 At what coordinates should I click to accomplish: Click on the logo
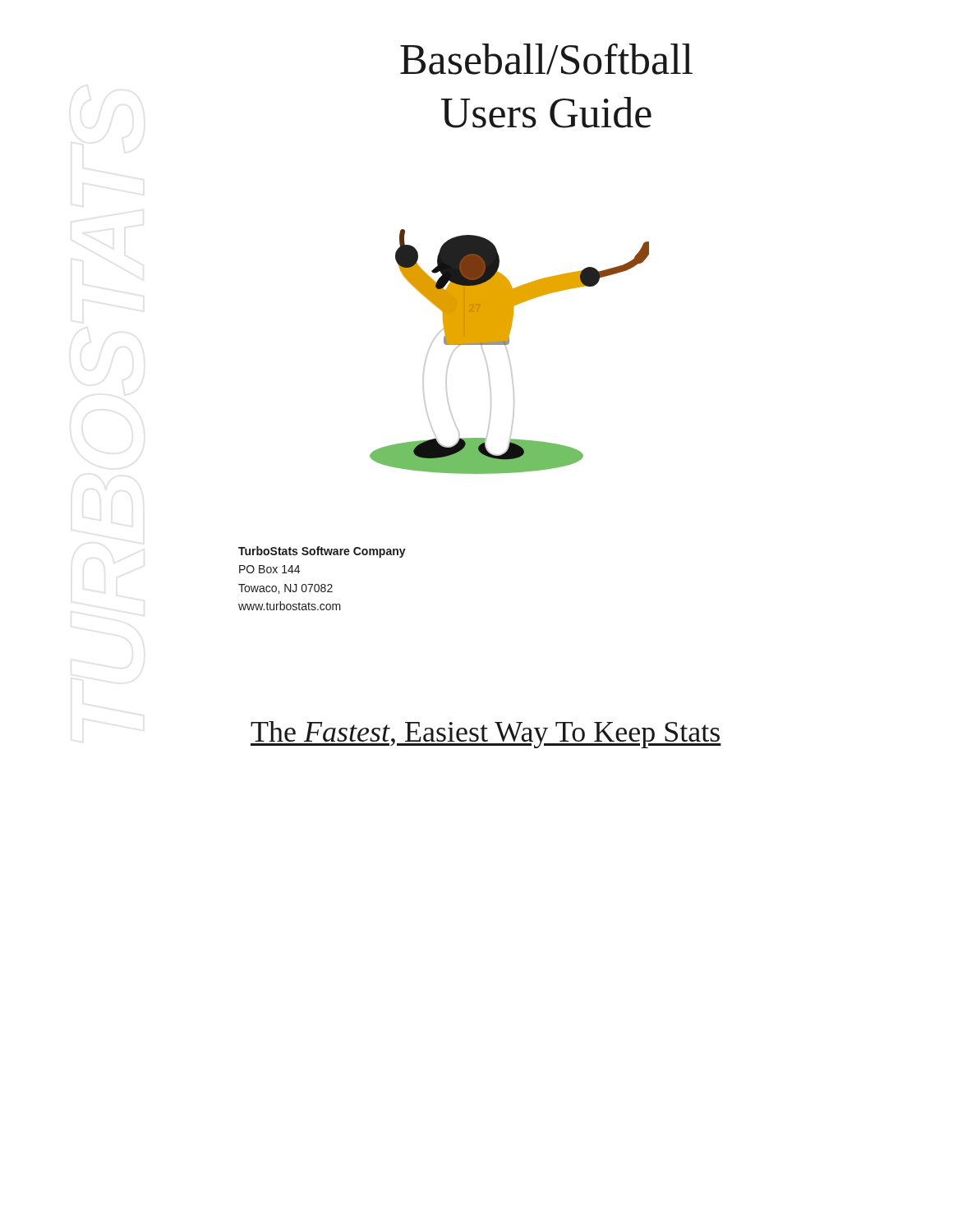[x=107, y=419]
